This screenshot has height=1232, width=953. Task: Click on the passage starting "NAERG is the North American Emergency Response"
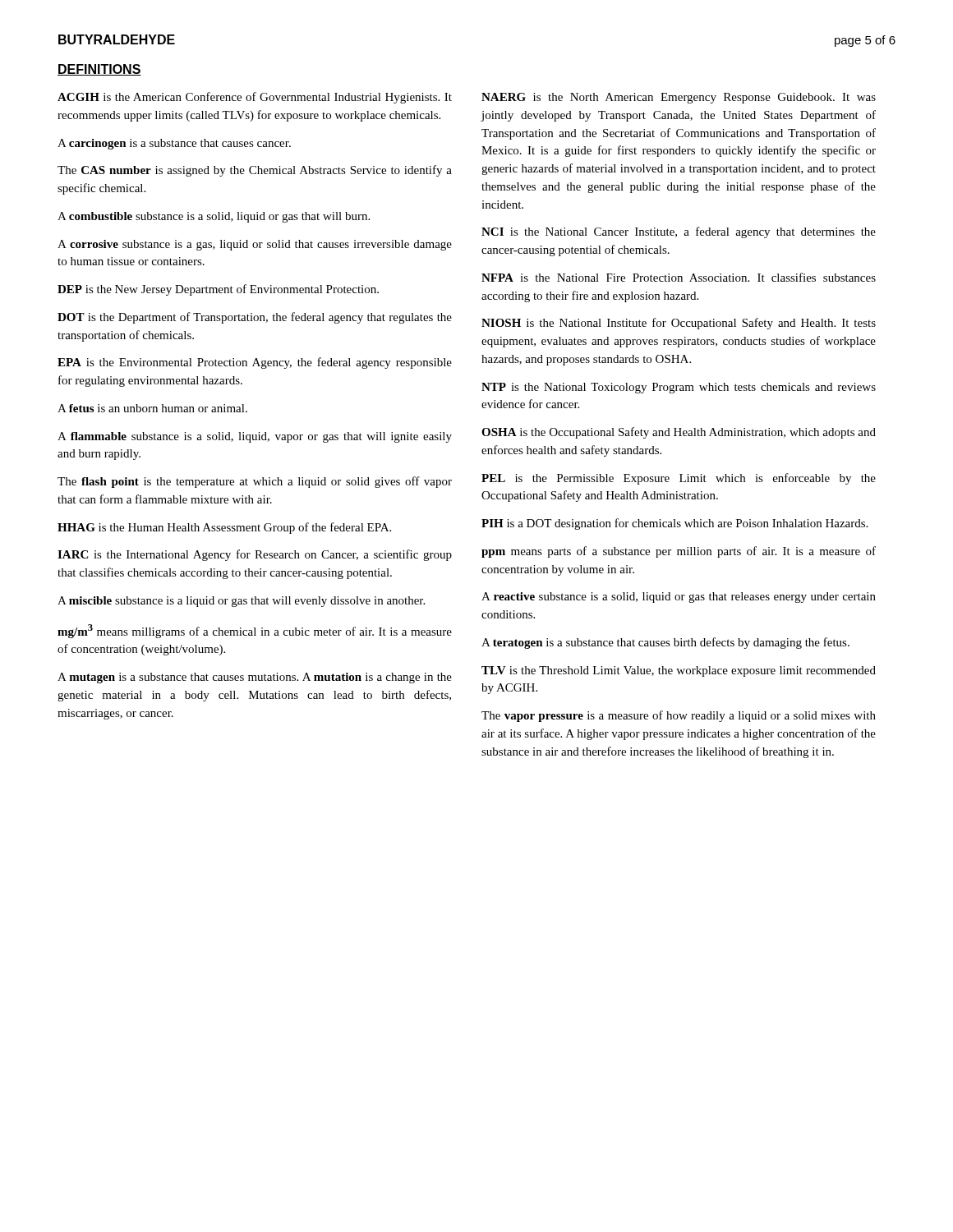pyautogui.click(x=679, y=150)
